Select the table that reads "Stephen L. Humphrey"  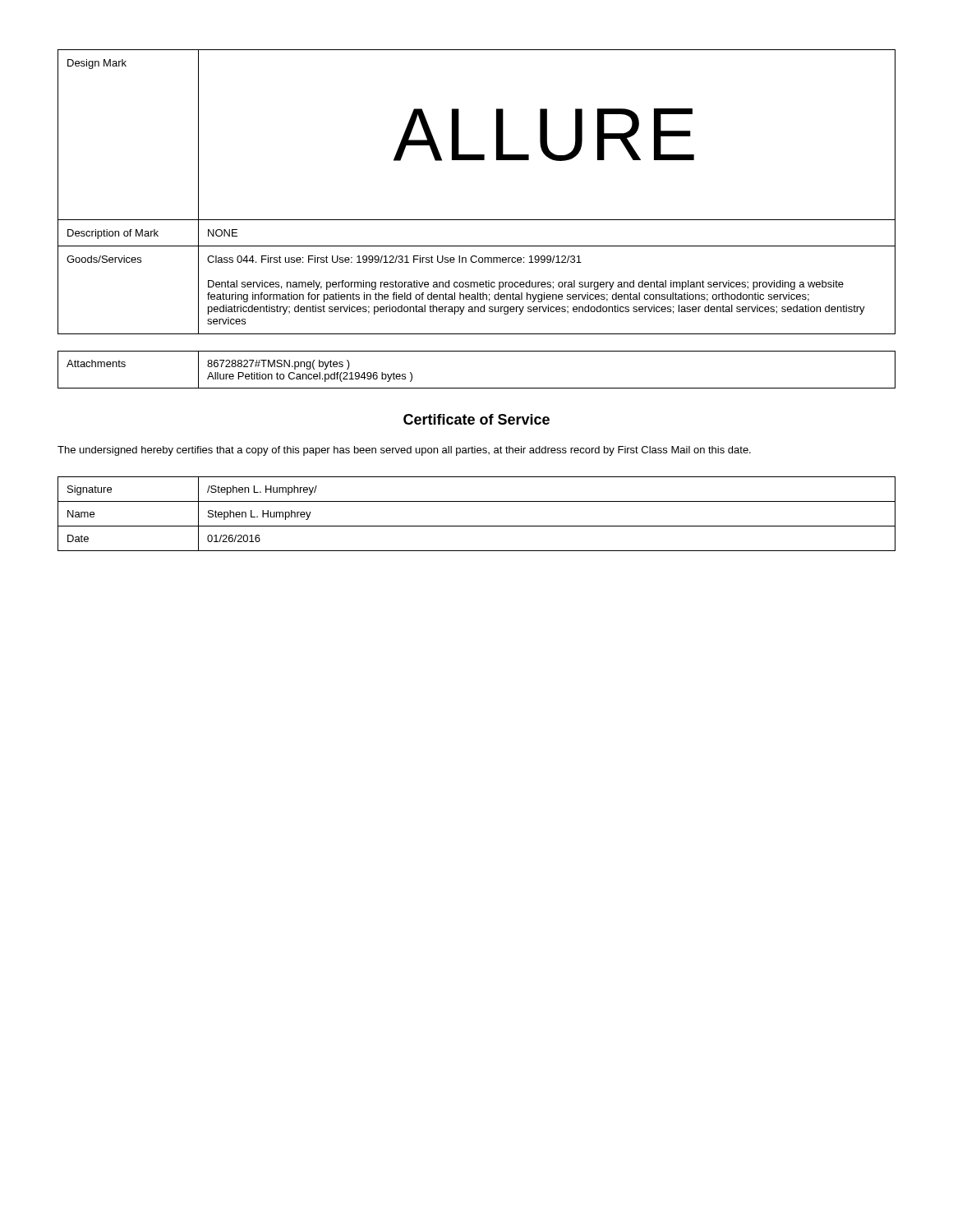point(476,513)
